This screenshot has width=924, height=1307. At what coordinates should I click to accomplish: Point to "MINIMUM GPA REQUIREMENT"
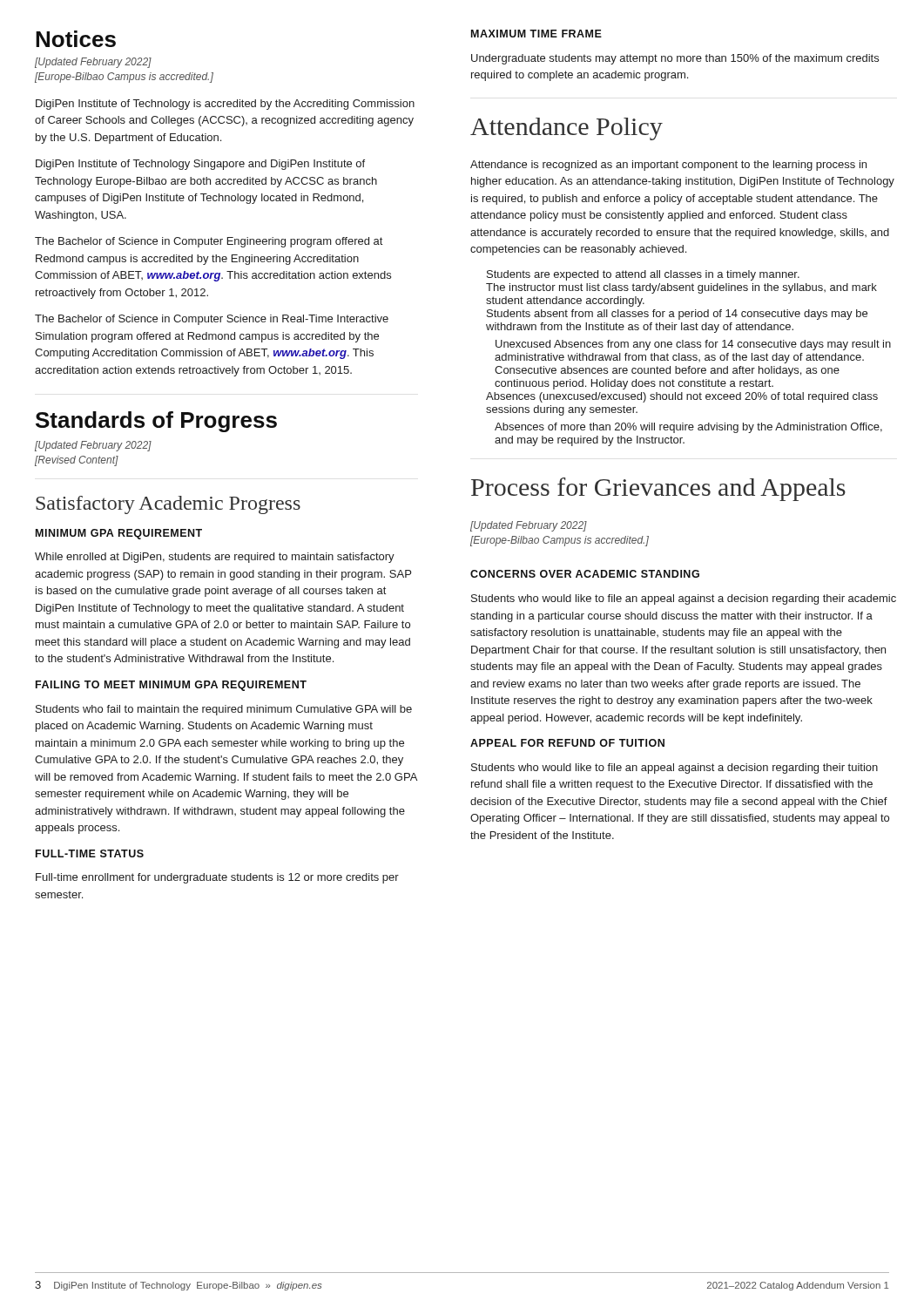coord(119,533)
